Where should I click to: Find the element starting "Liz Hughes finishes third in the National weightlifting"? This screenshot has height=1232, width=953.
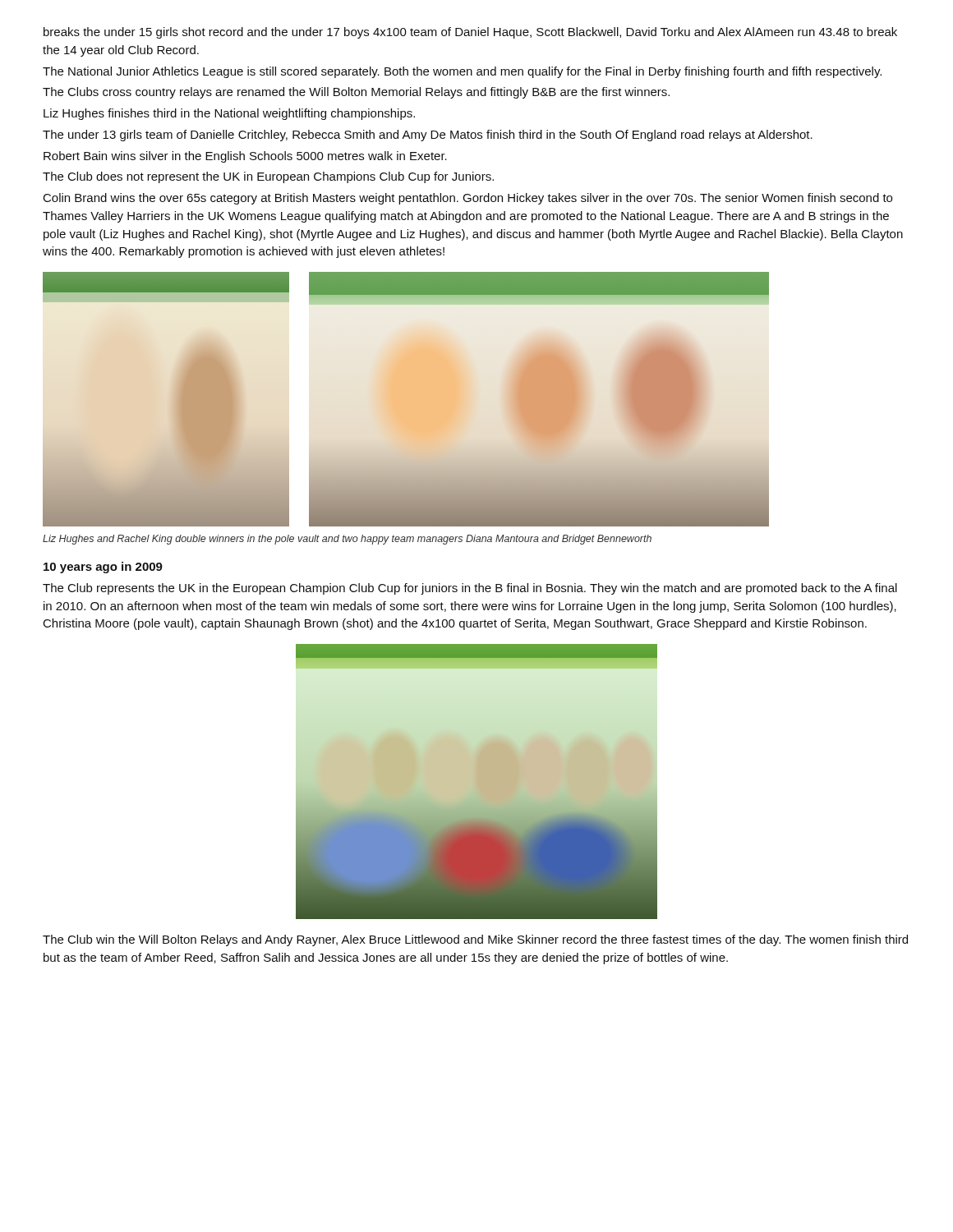click(229, 113)
